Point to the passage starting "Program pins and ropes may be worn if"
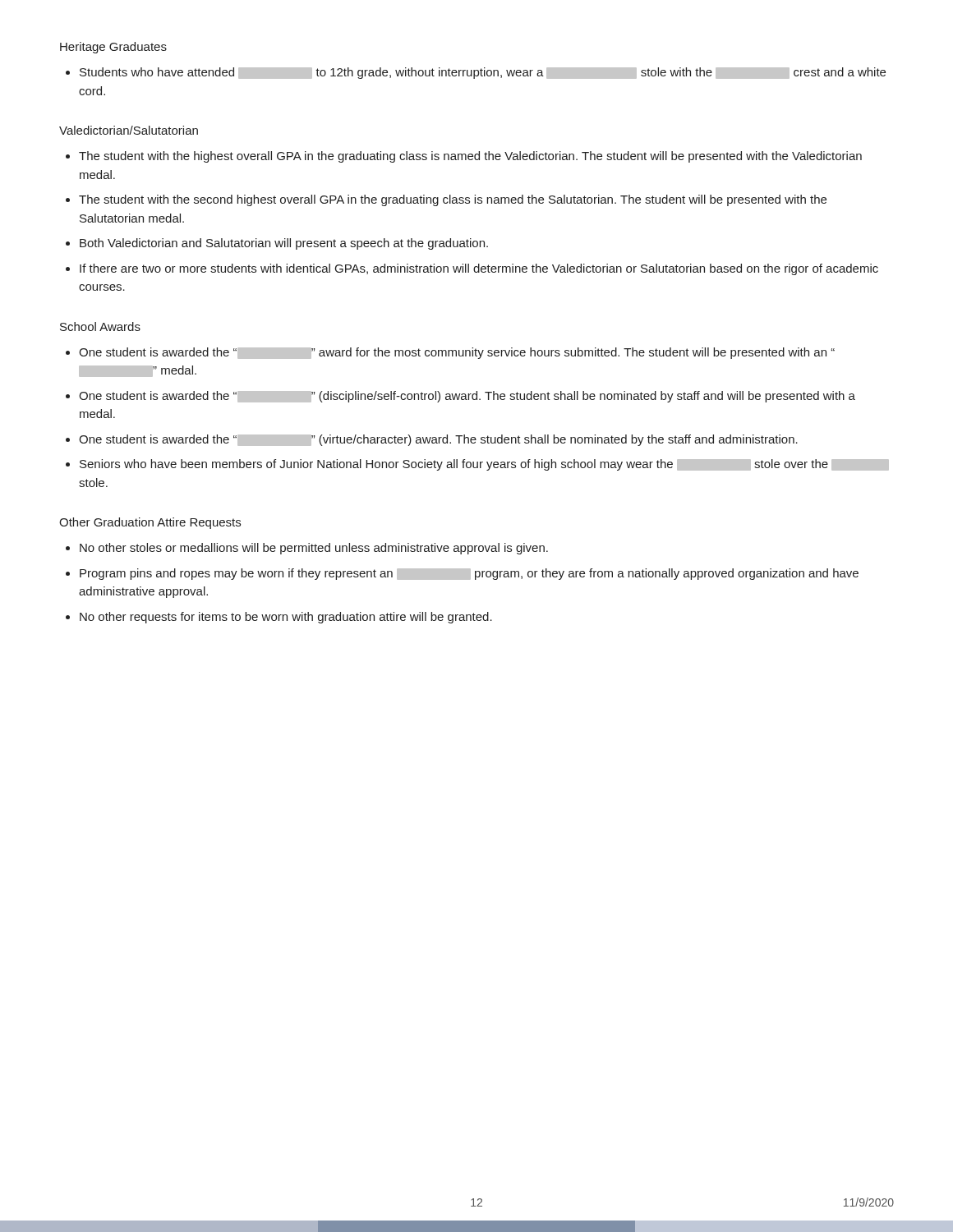 coord(486,582)
